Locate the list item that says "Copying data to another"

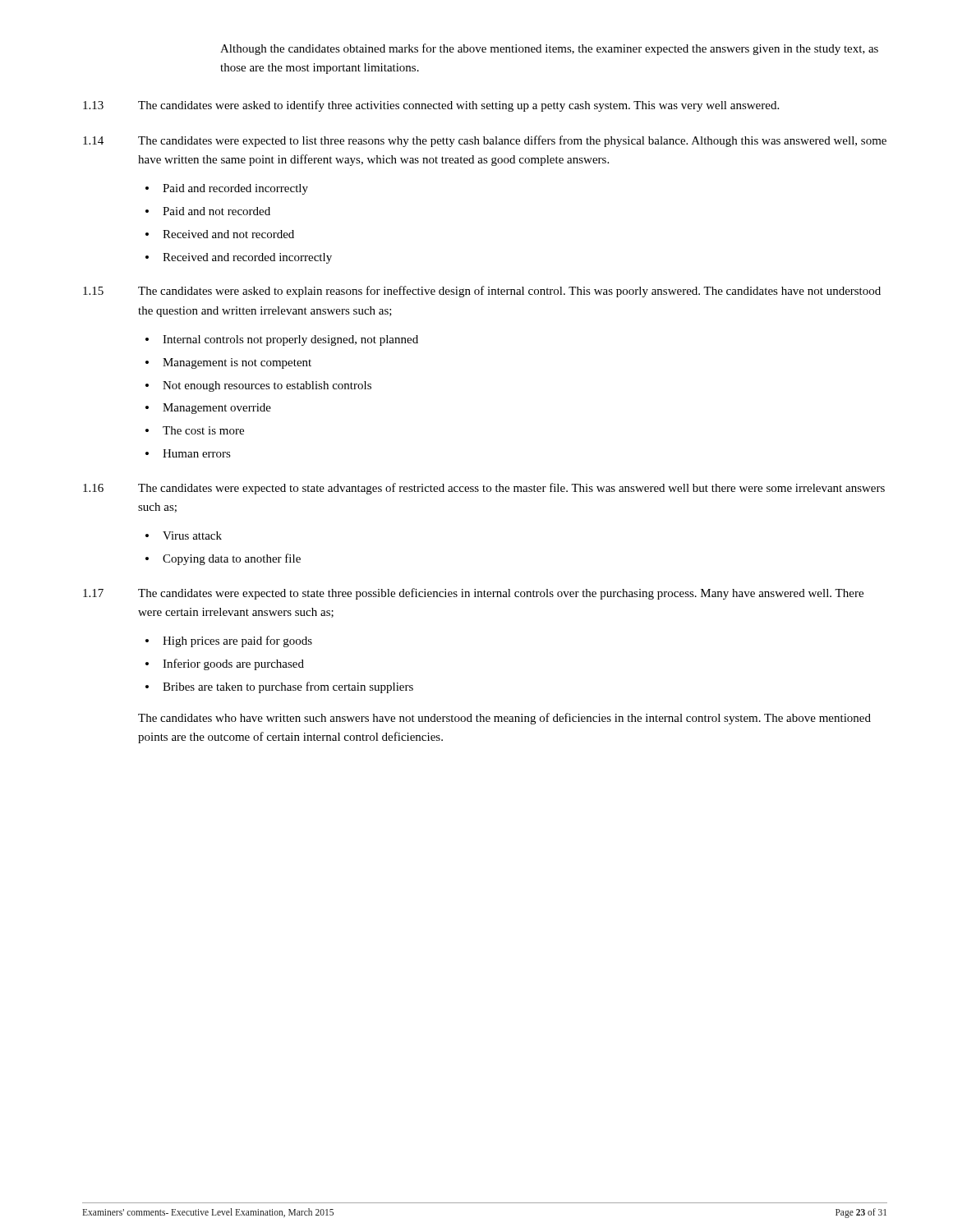pyautogui.click(x=232, y=559)
